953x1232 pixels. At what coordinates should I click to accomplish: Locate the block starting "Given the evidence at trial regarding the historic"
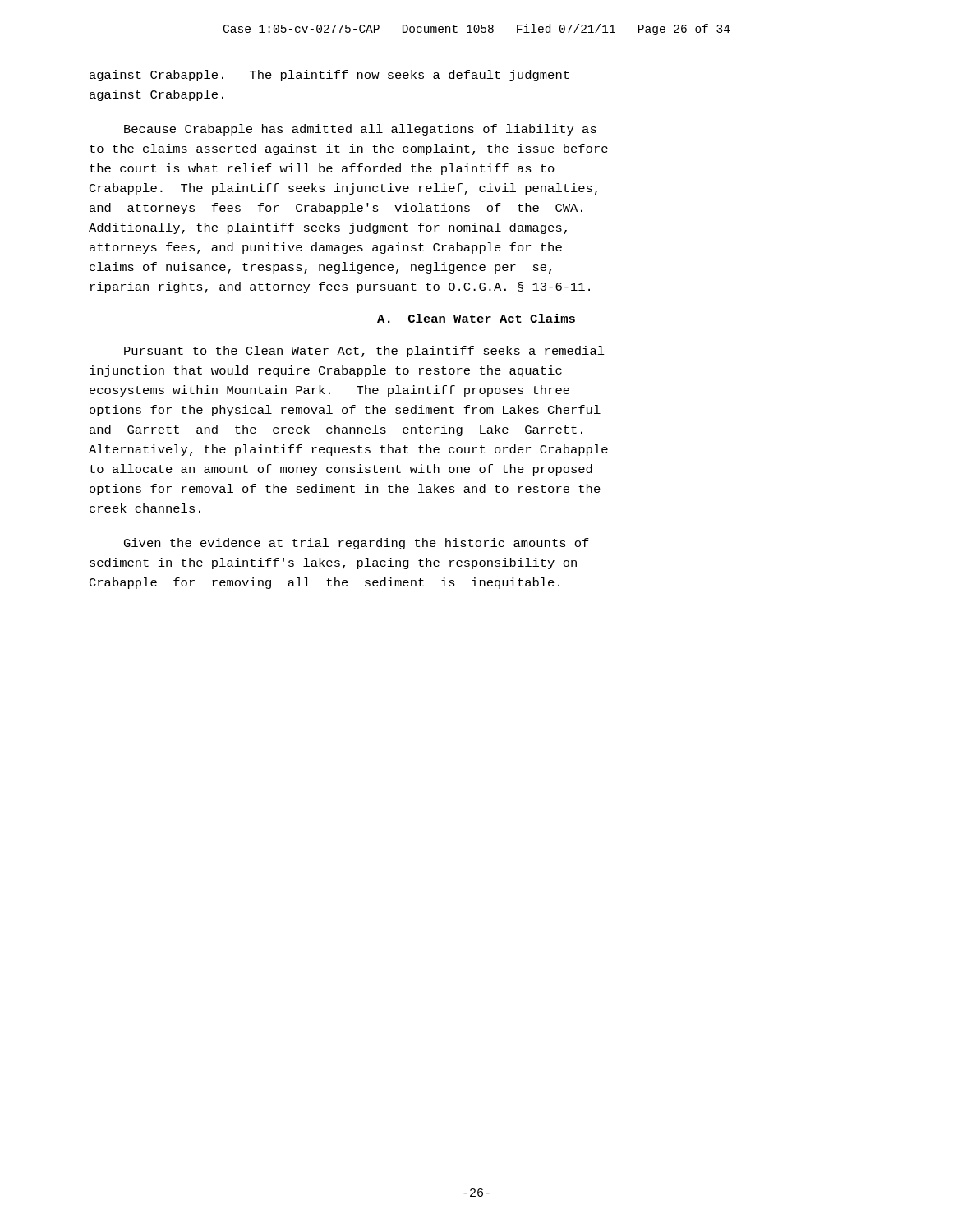339,564
